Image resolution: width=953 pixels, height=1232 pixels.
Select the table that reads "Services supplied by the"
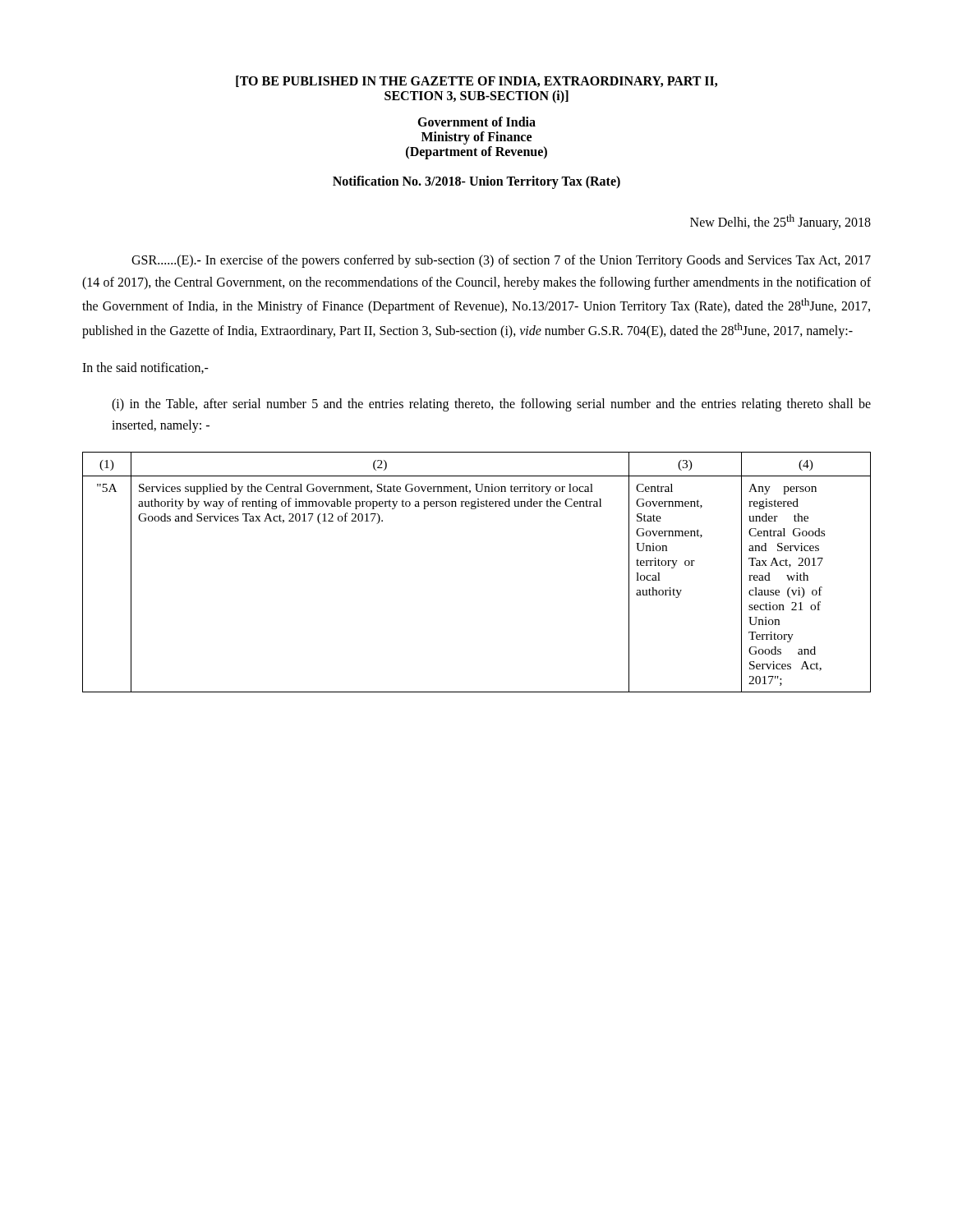(476, 572)
